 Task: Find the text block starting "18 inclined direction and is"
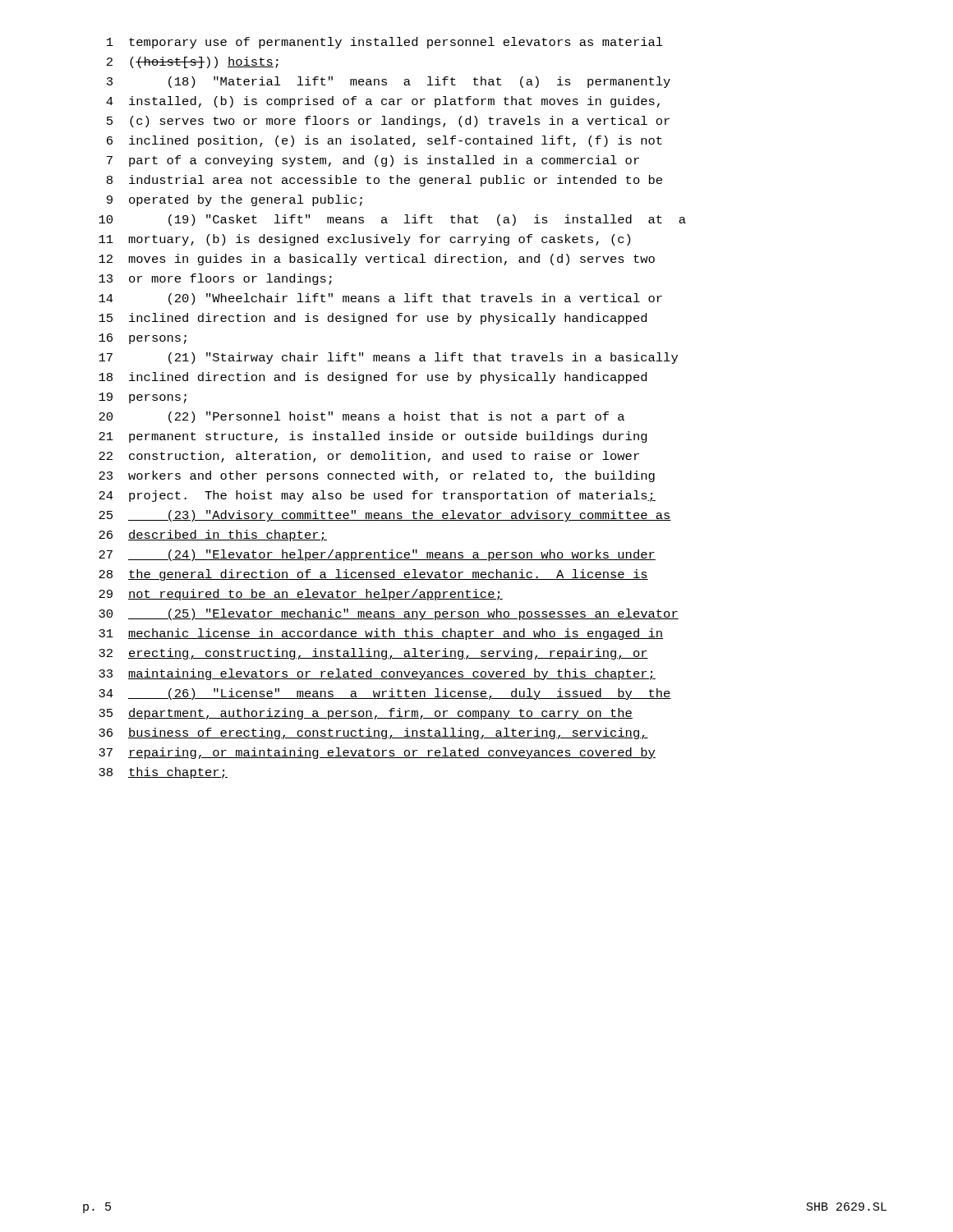point(485,378)
